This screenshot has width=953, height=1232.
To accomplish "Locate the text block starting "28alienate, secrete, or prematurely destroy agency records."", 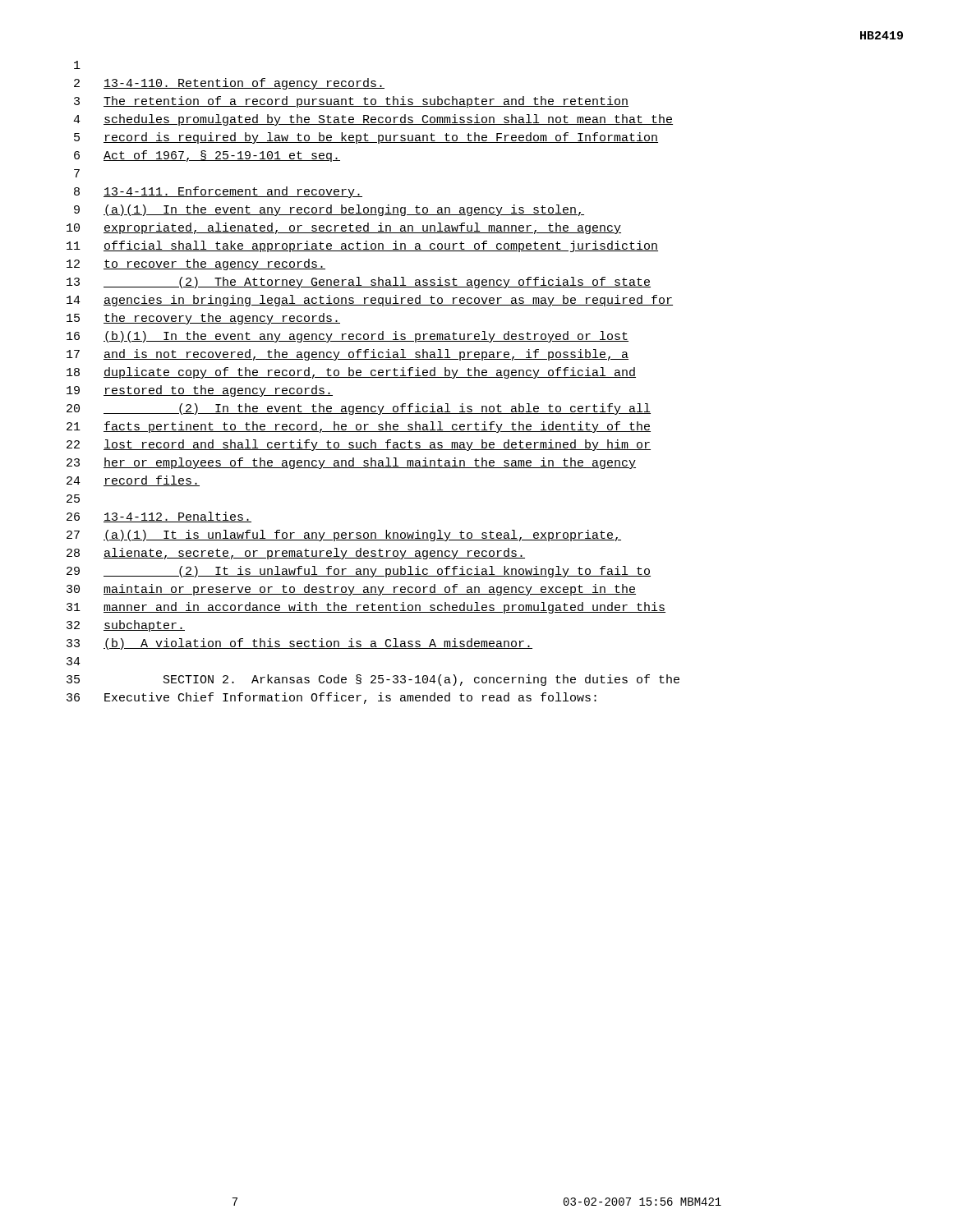I will pos(287,554).
